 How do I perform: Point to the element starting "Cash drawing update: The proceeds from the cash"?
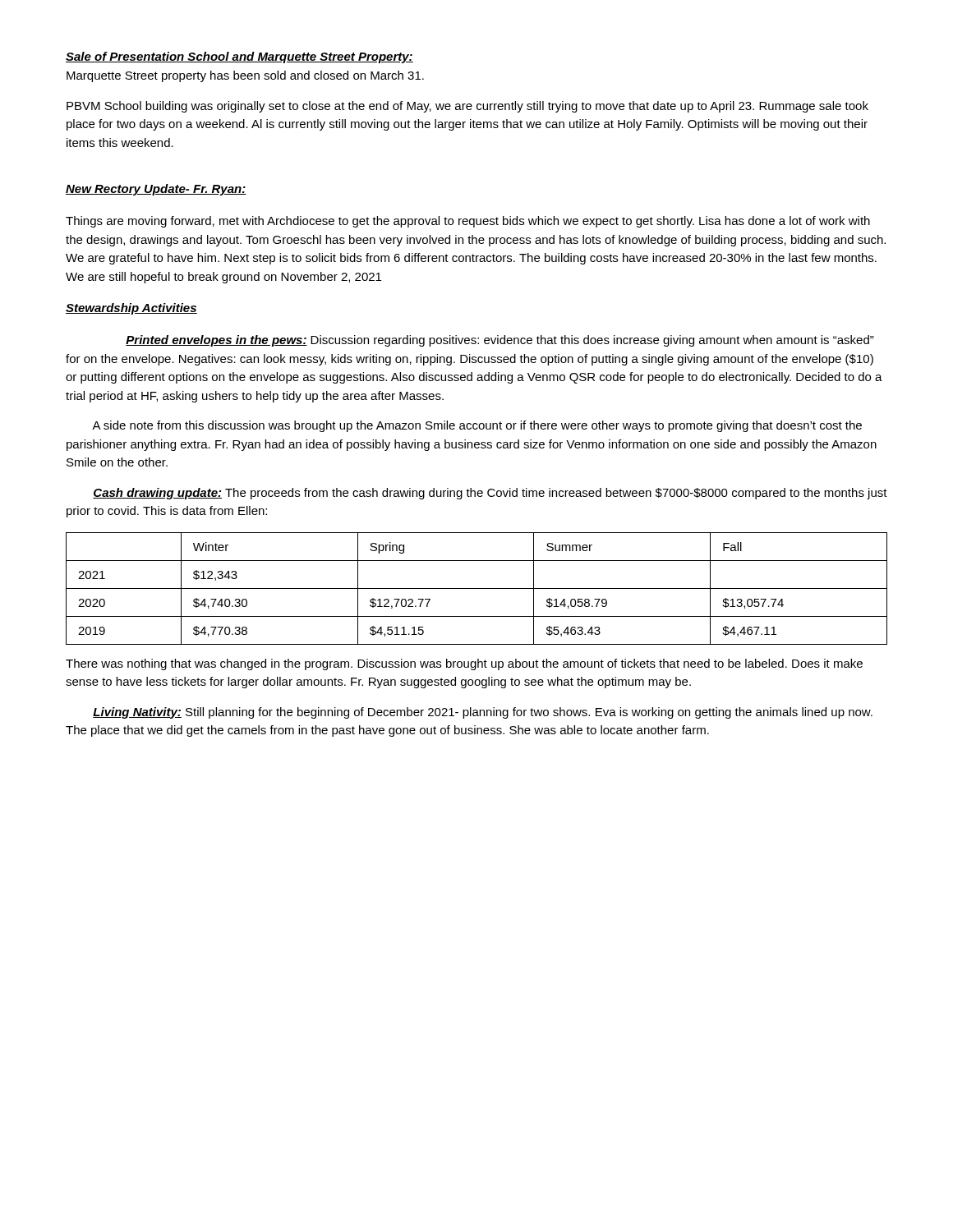click(x=476, y=501)
